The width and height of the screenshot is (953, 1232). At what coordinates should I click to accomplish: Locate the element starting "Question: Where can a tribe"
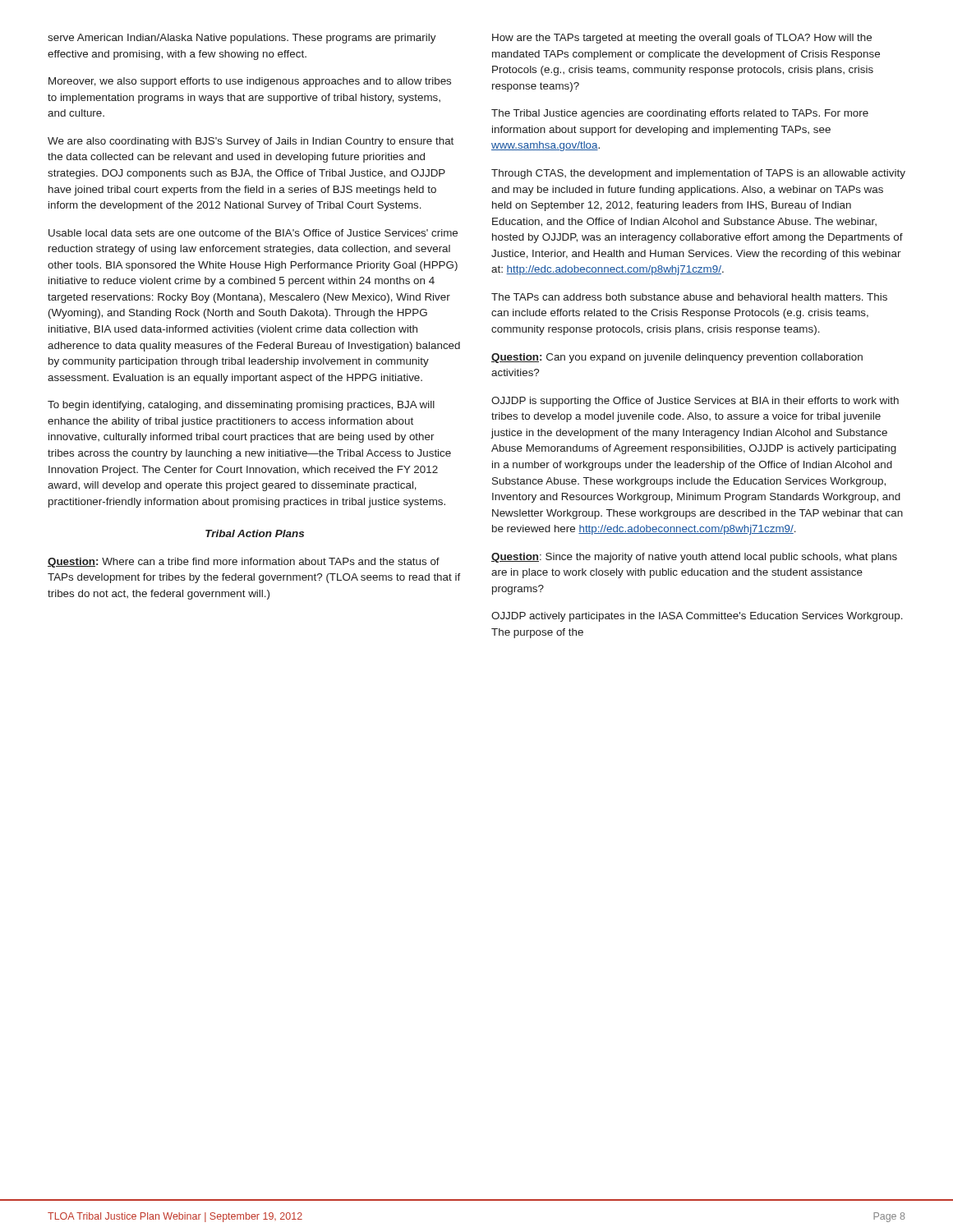tap(254, 577)
